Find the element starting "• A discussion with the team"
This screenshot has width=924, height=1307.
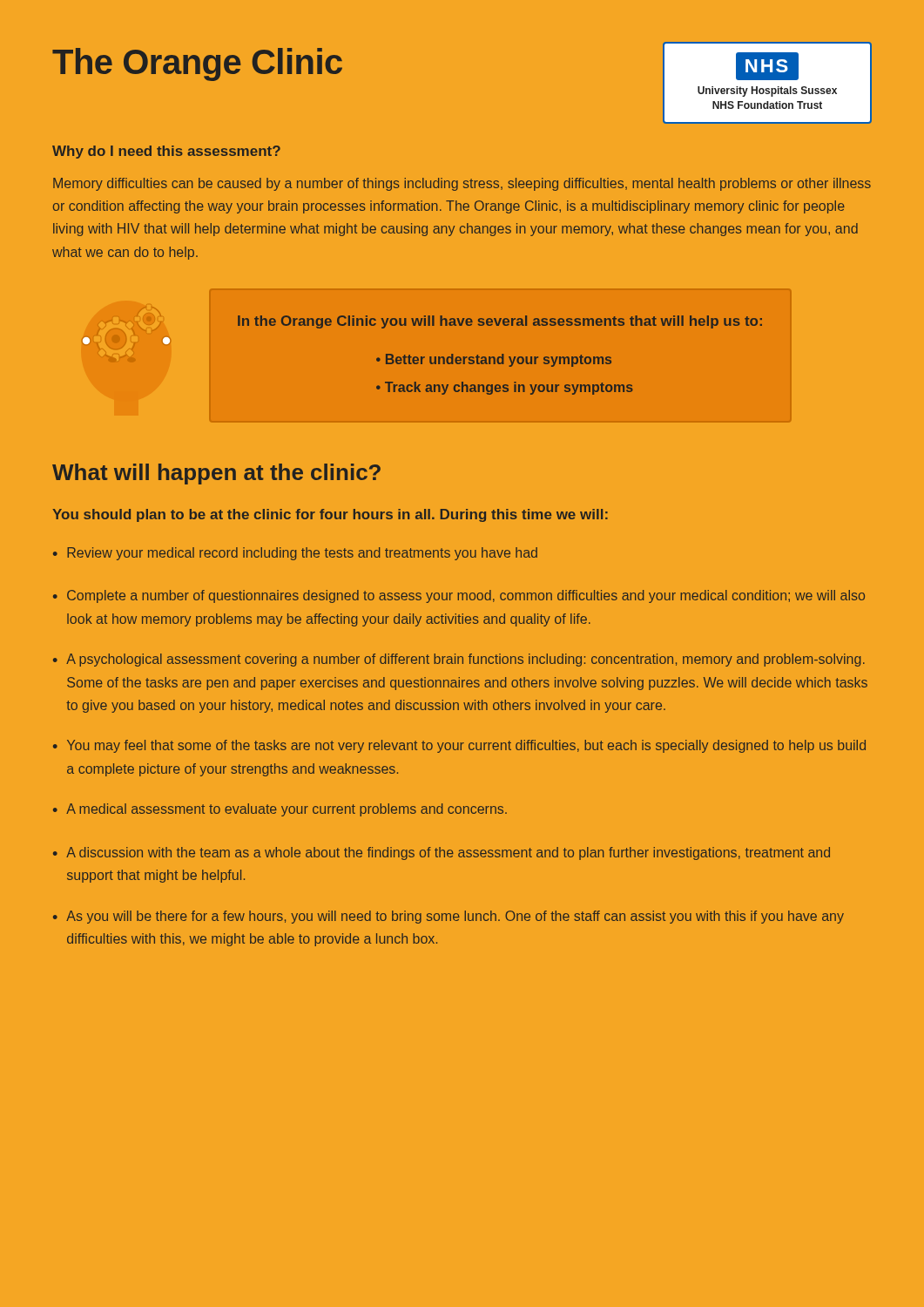click(462, 864)
